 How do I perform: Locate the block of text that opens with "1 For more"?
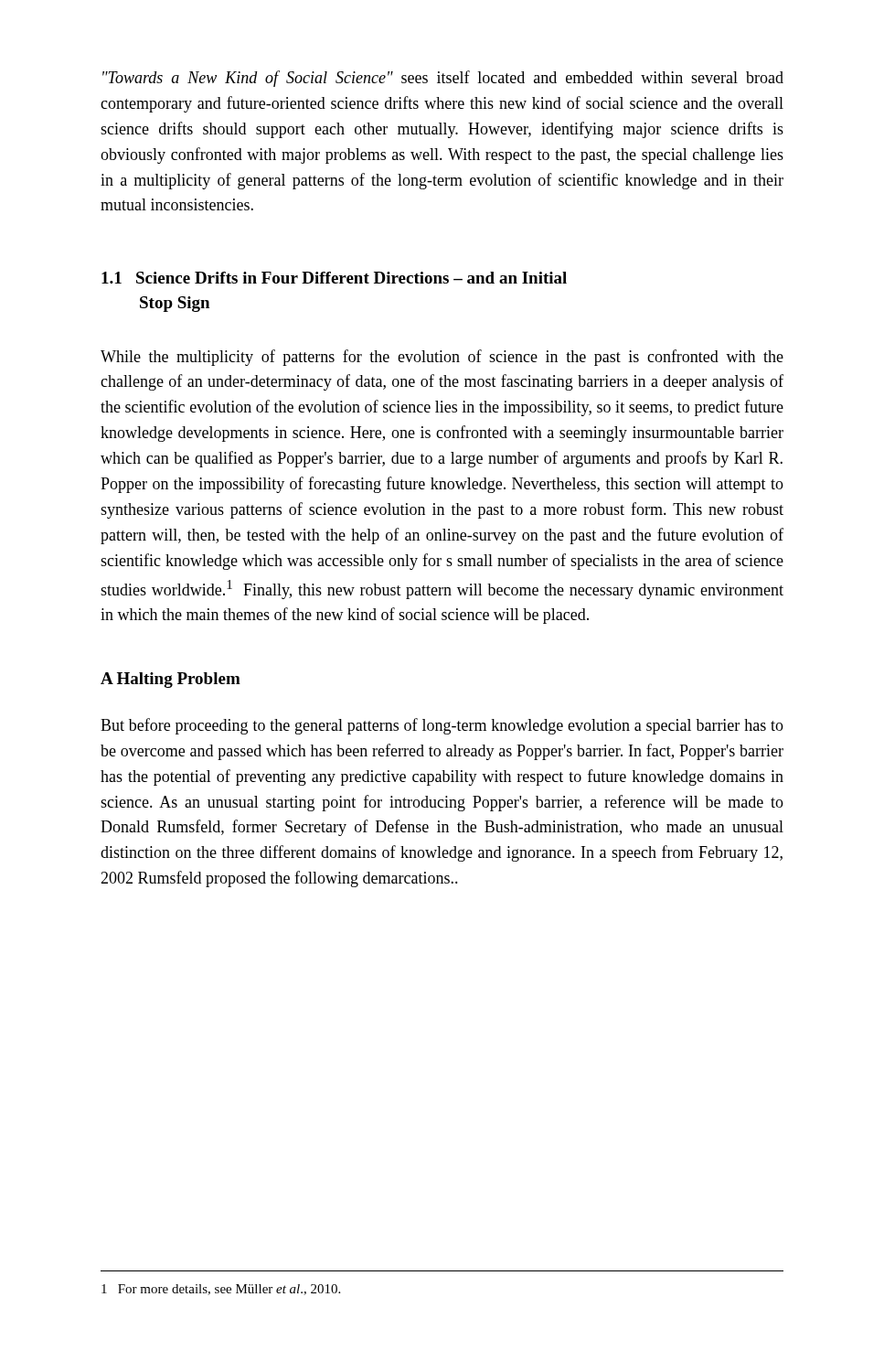tap(221, 1290)
